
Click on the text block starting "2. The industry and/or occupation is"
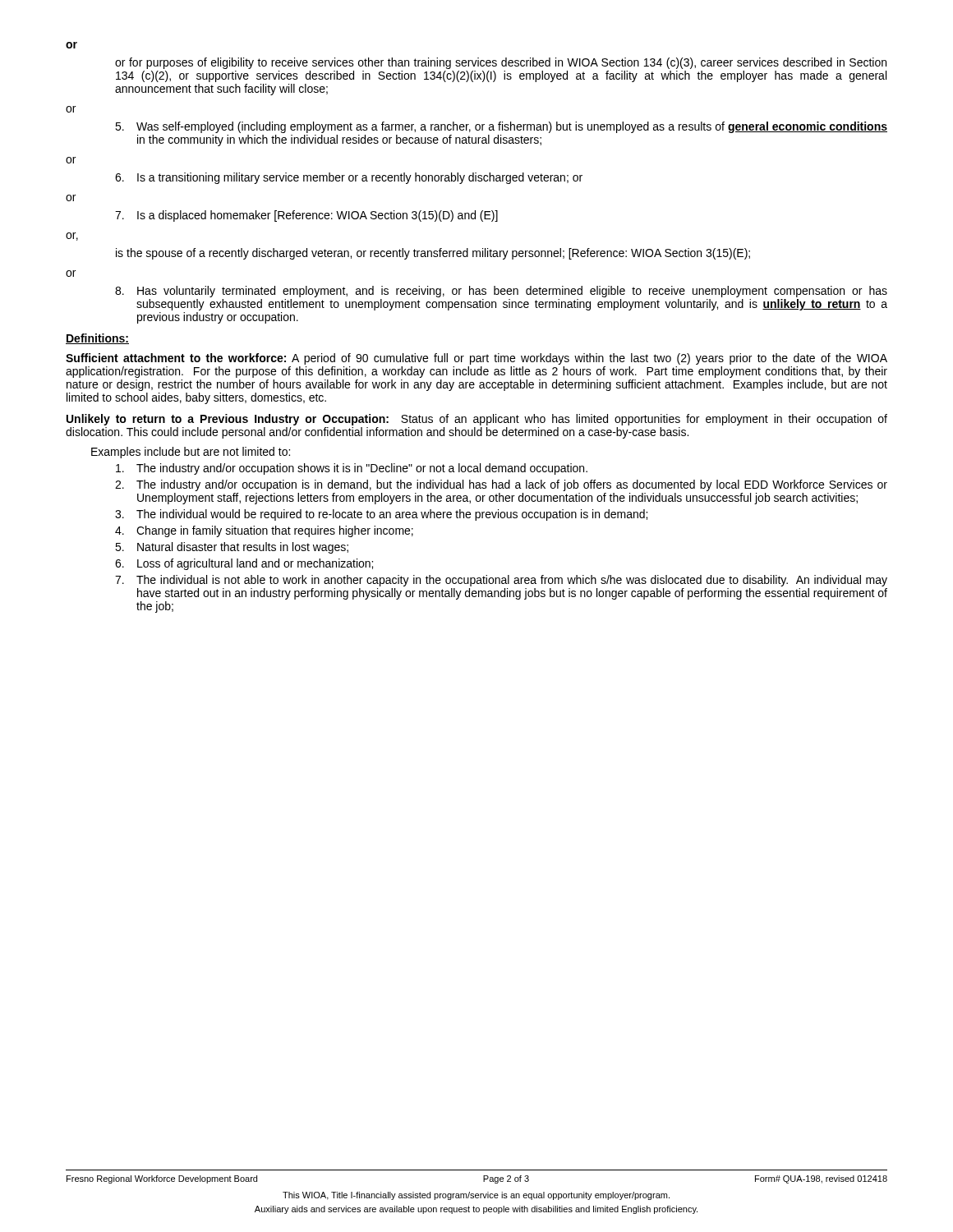501,491
